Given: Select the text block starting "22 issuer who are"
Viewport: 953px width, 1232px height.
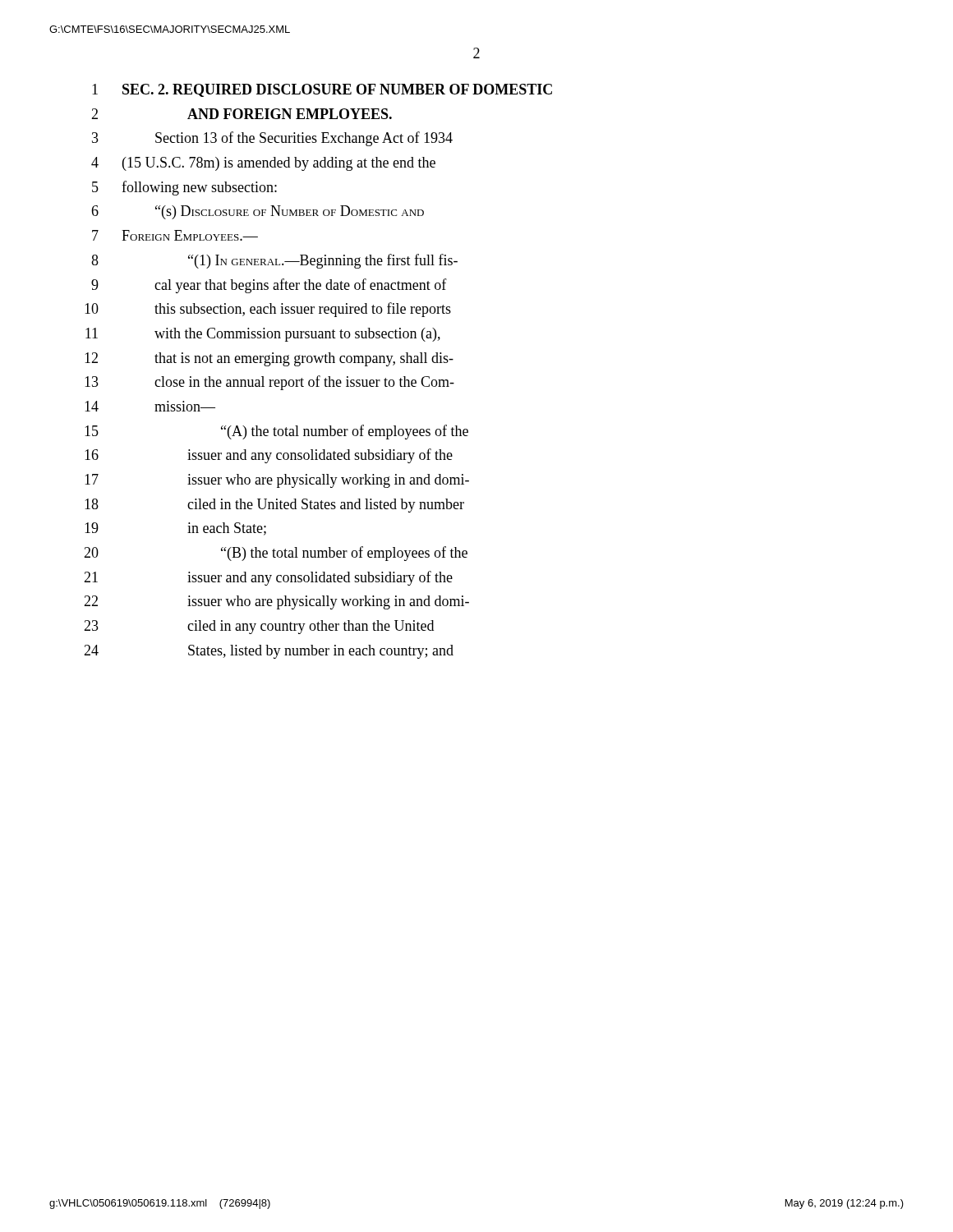Looking at the screenshot, I should pos(476,602).
